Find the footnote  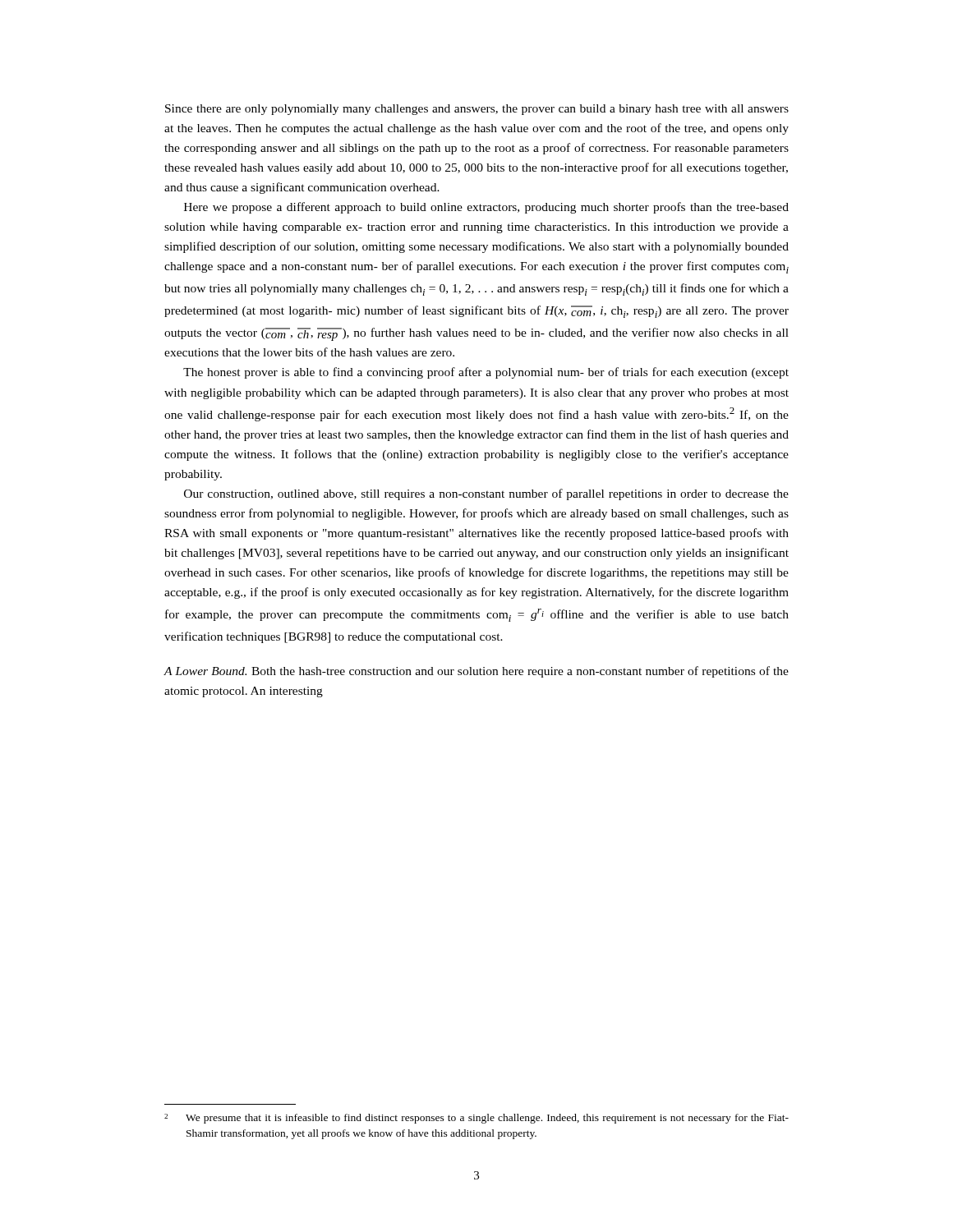click(476, 1126)
